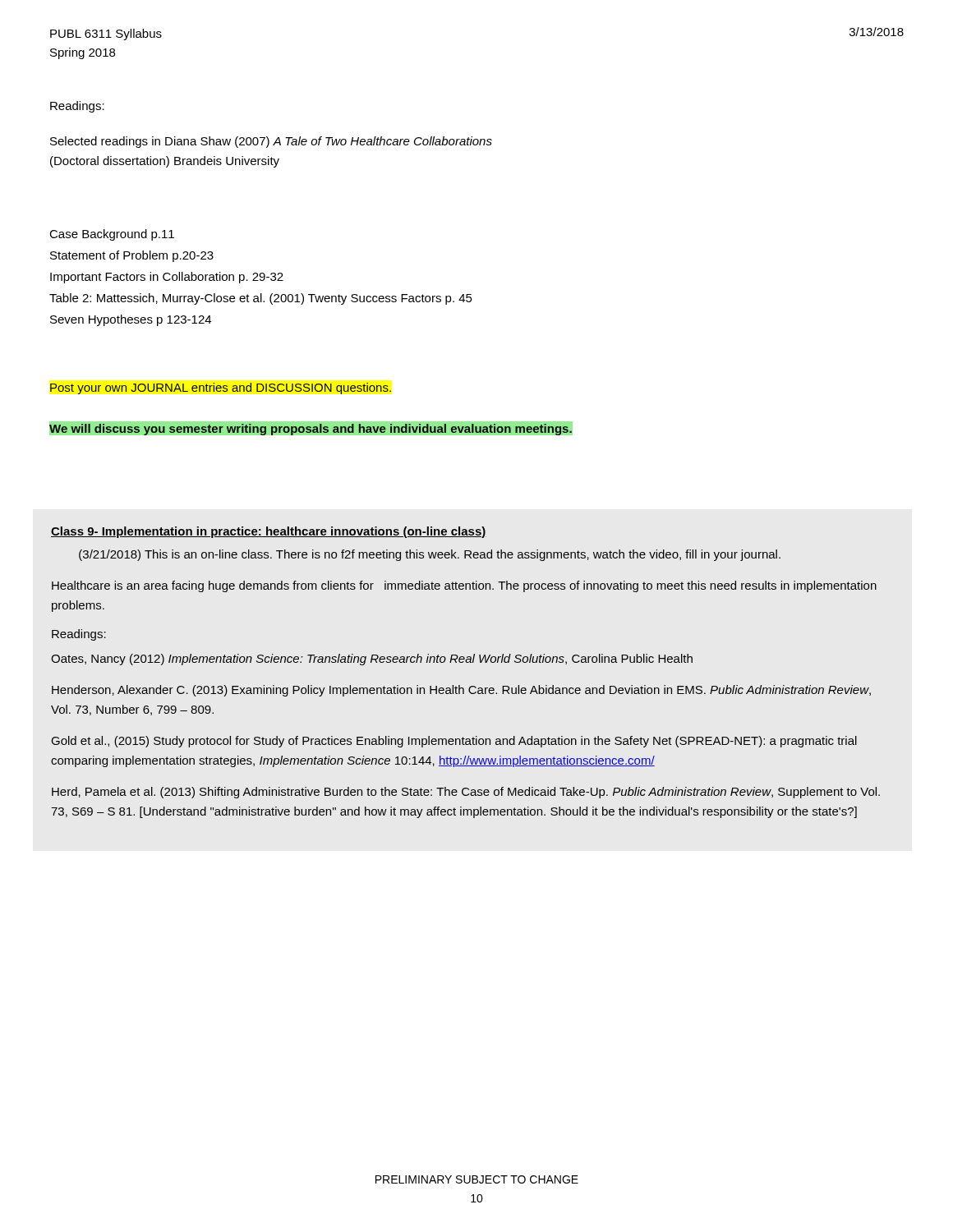The height and width of the screenshot is (1232, 953).
Task: Locate the region starting "Post your own JOURNAL entries and"
Action: pos(221,387)
